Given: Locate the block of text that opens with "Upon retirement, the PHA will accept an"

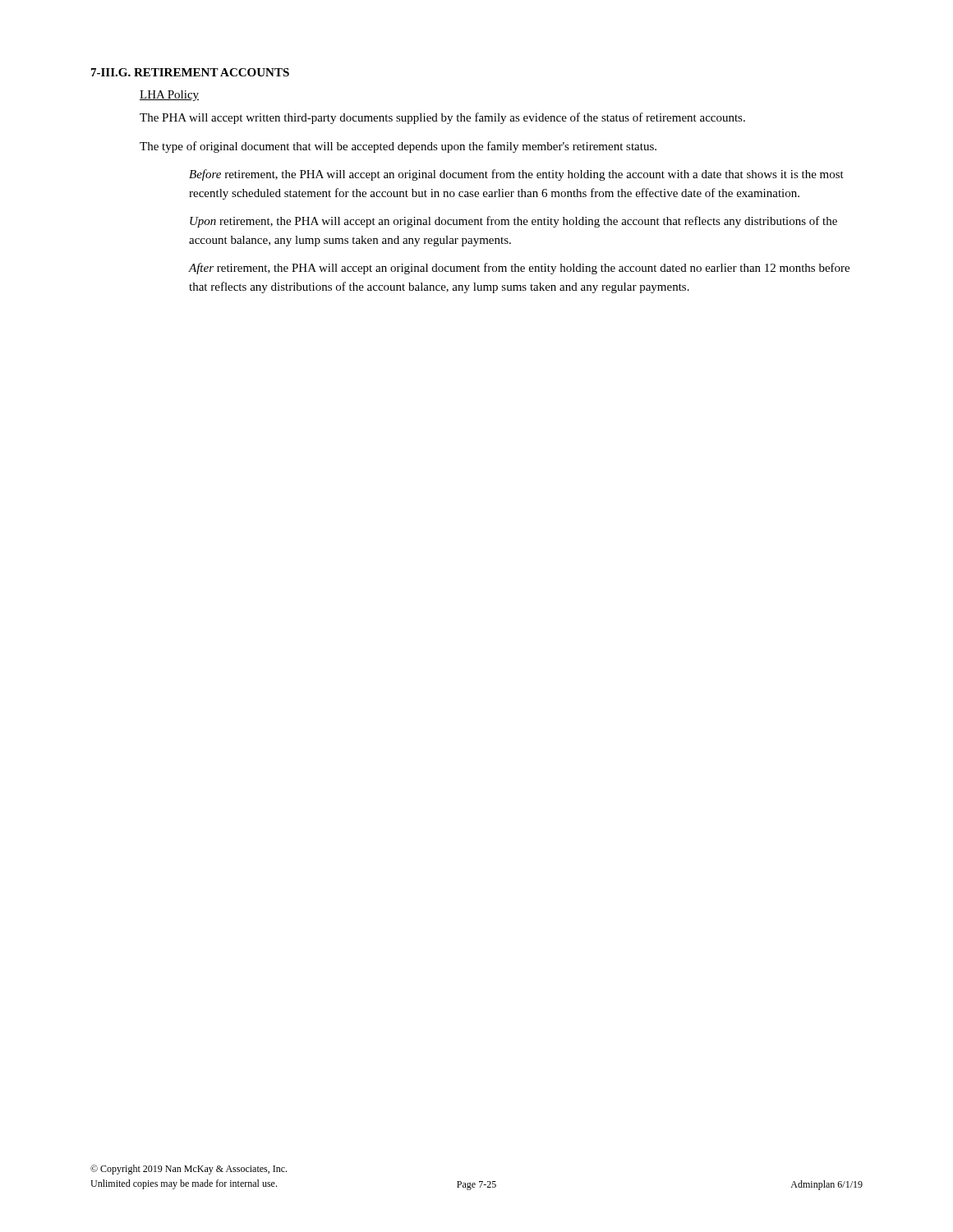Looking at the screenshot, I should pyautogui.click(x=513, y=230).
